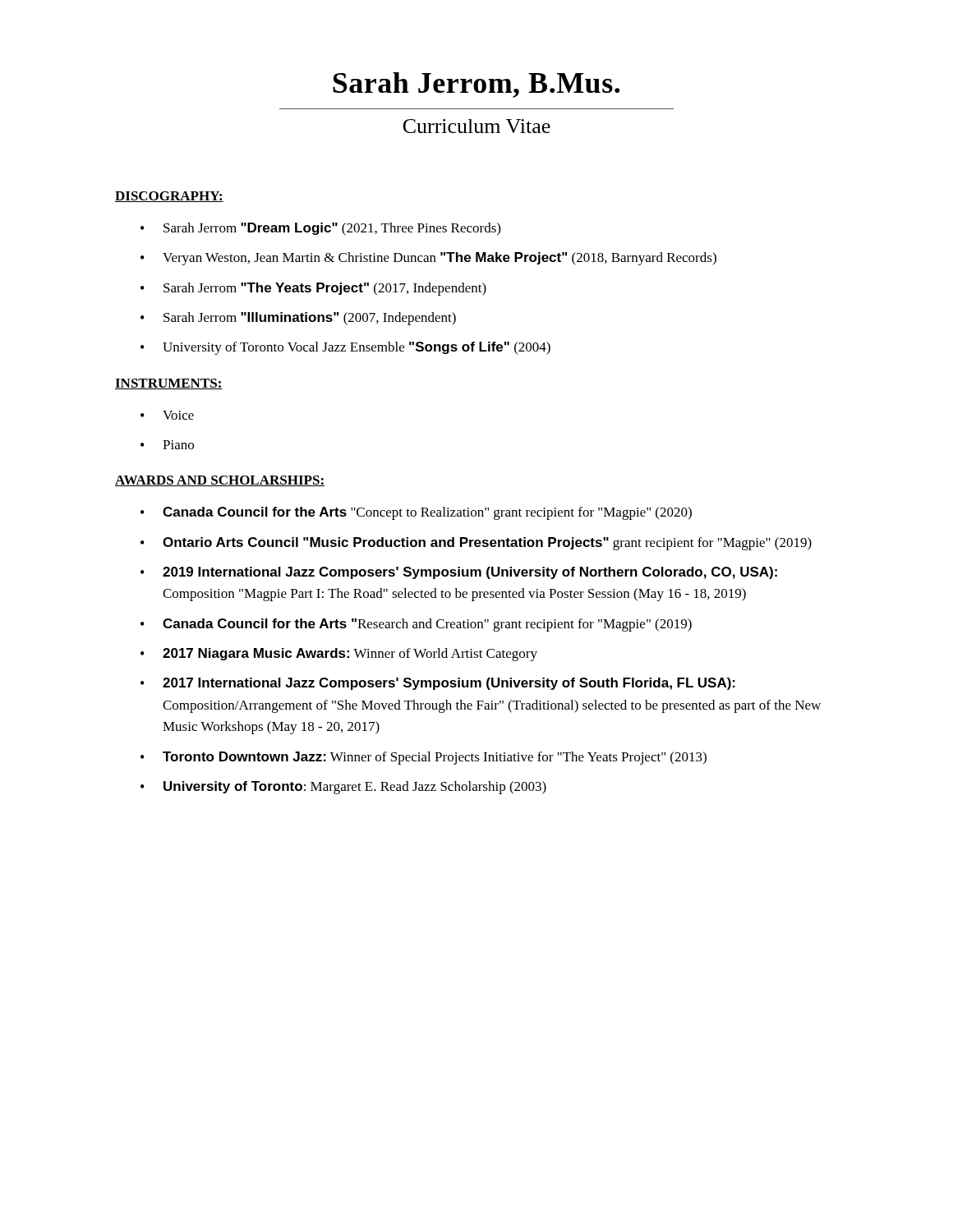
Task: Find "AWARDS AND SCHOLARSHIPS:" on this page
Action: tap(220, 480)
